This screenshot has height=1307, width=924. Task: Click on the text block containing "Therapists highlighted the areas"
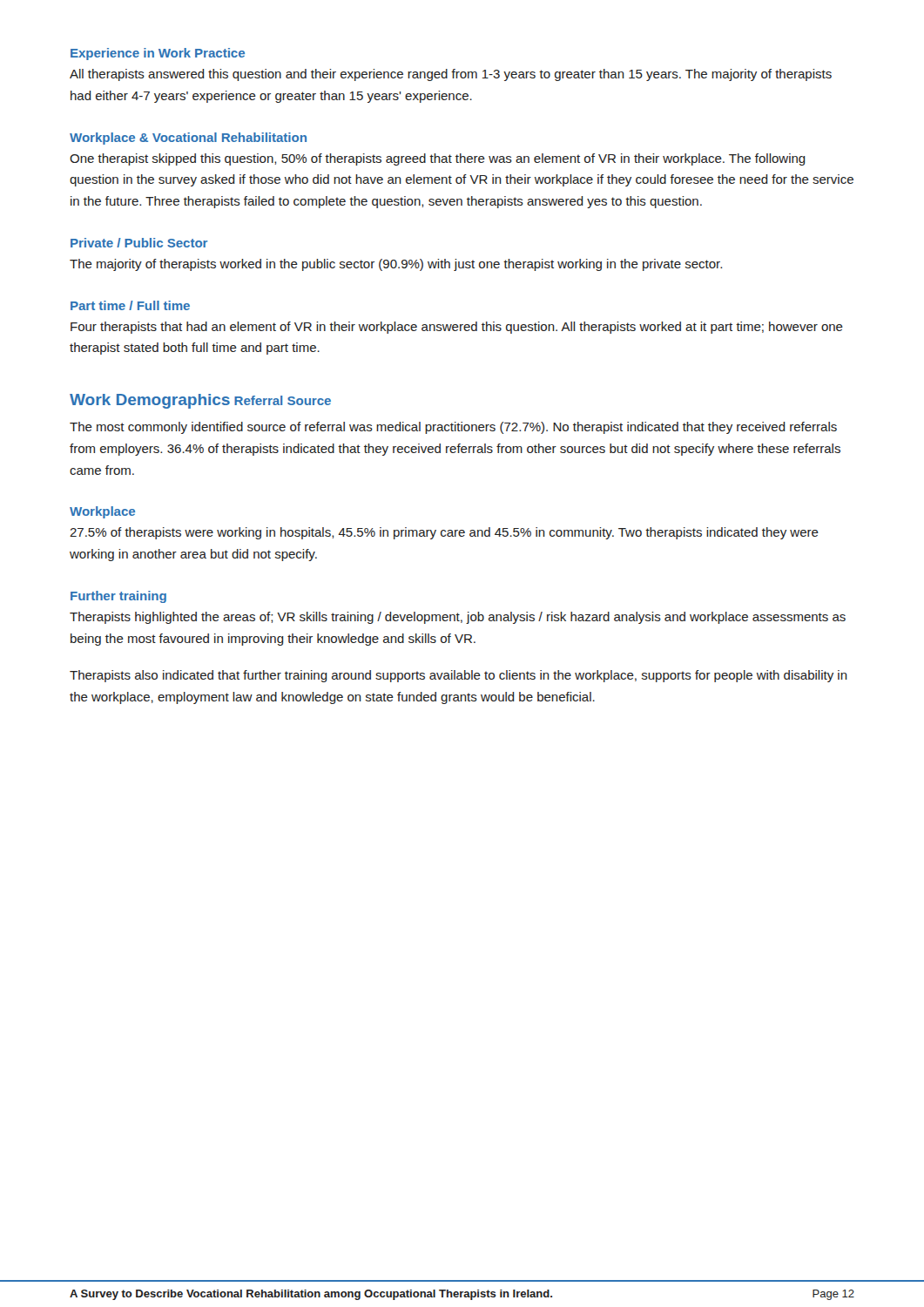pos(458,627)
